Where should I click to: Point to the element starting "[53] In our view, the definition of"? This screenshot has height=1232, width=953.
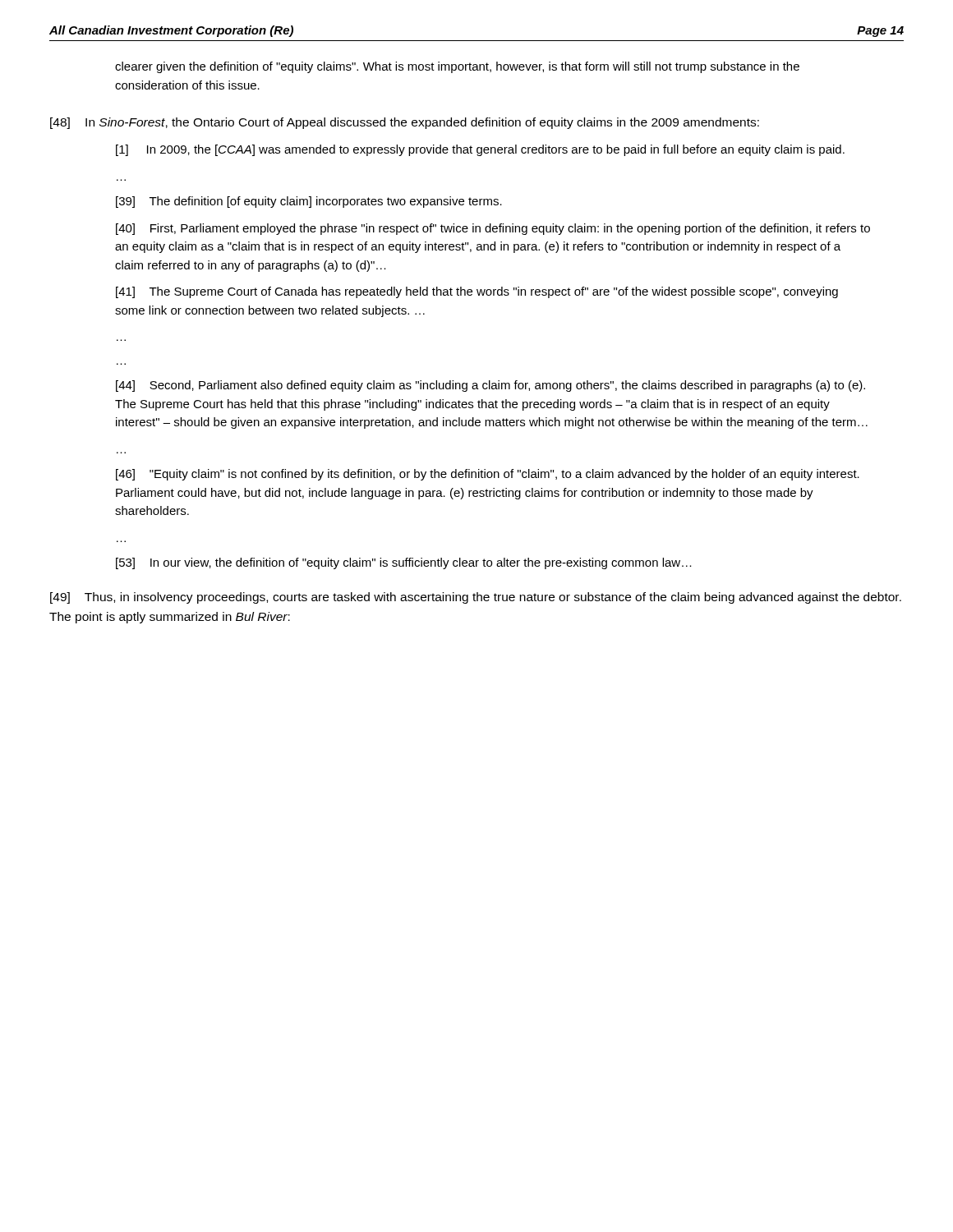point(404,563)
